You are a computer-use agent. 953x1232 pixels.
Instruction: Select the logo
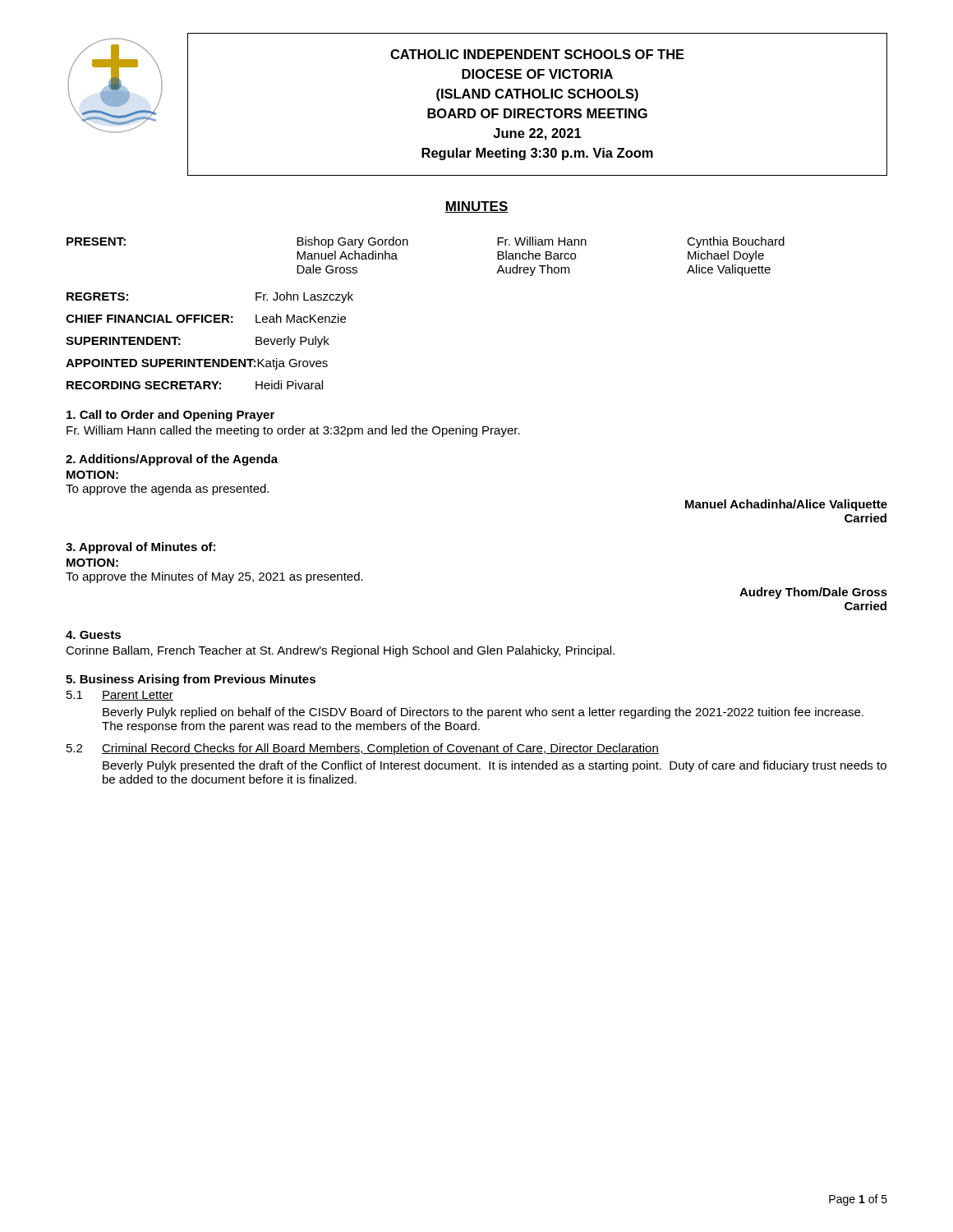point(119,87)
